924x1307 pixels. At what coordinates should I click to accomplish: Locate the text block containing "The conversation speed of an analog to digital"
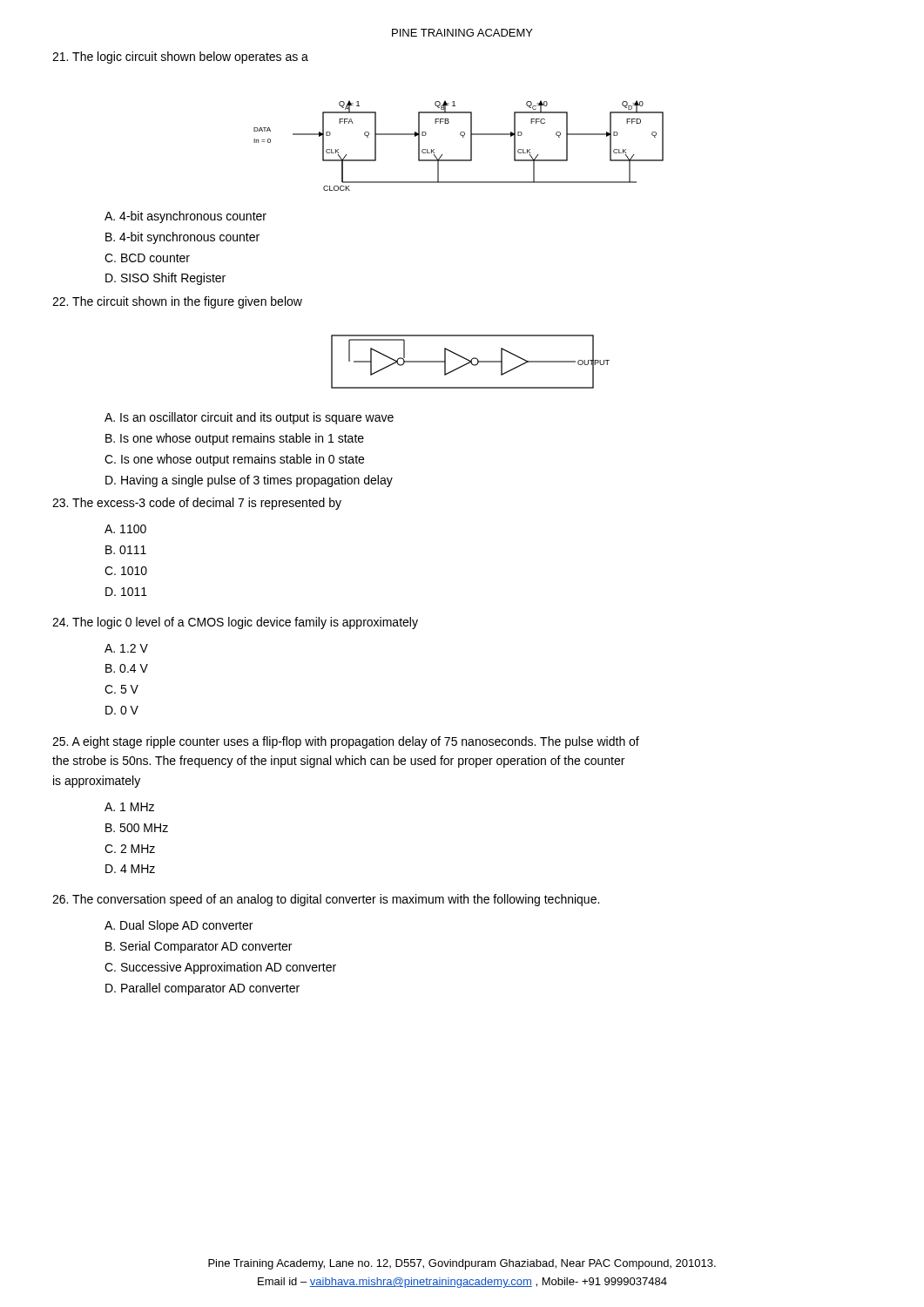(x=326, y=899)
